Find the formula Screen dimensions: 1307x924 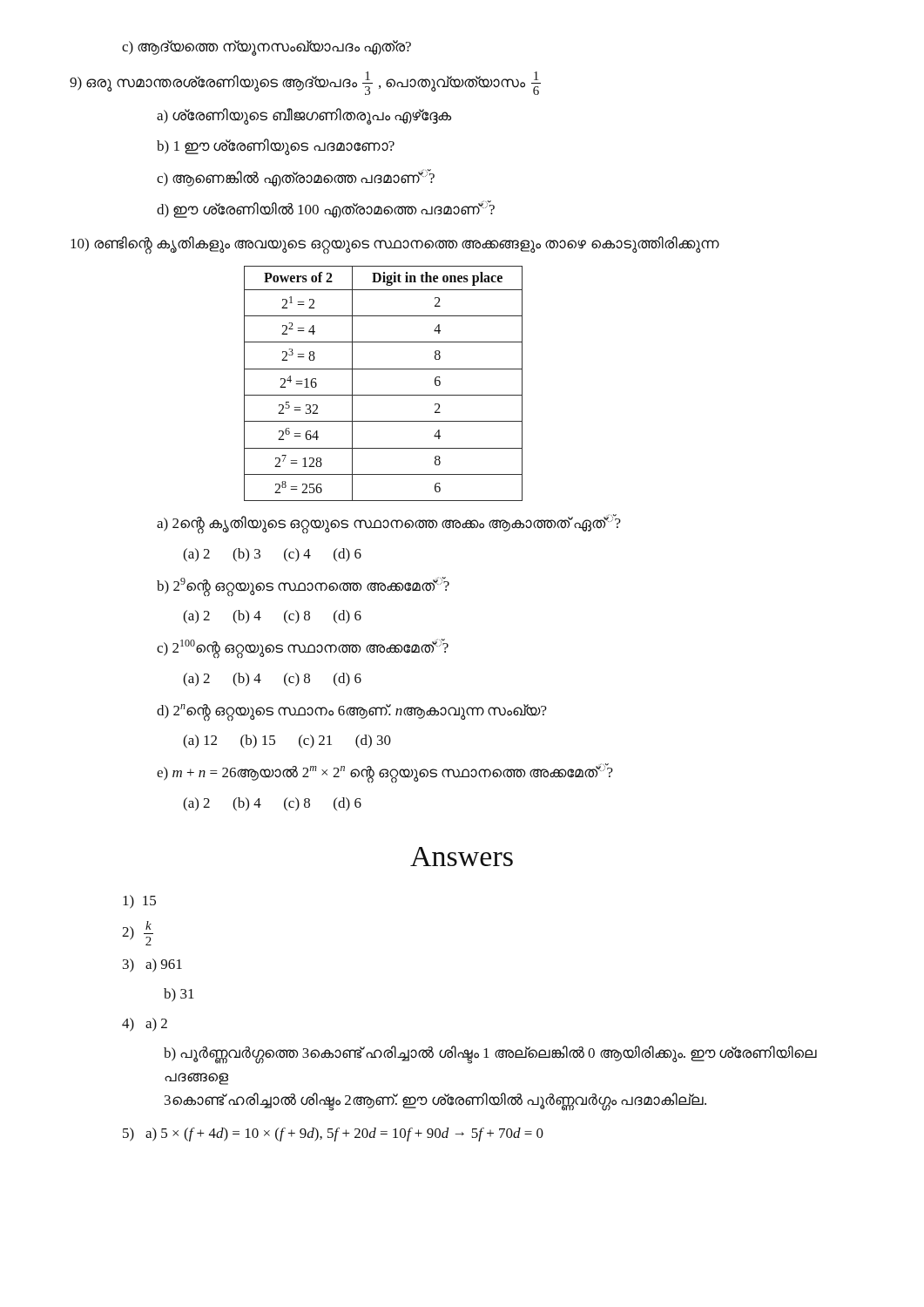tap(333, 1133)
